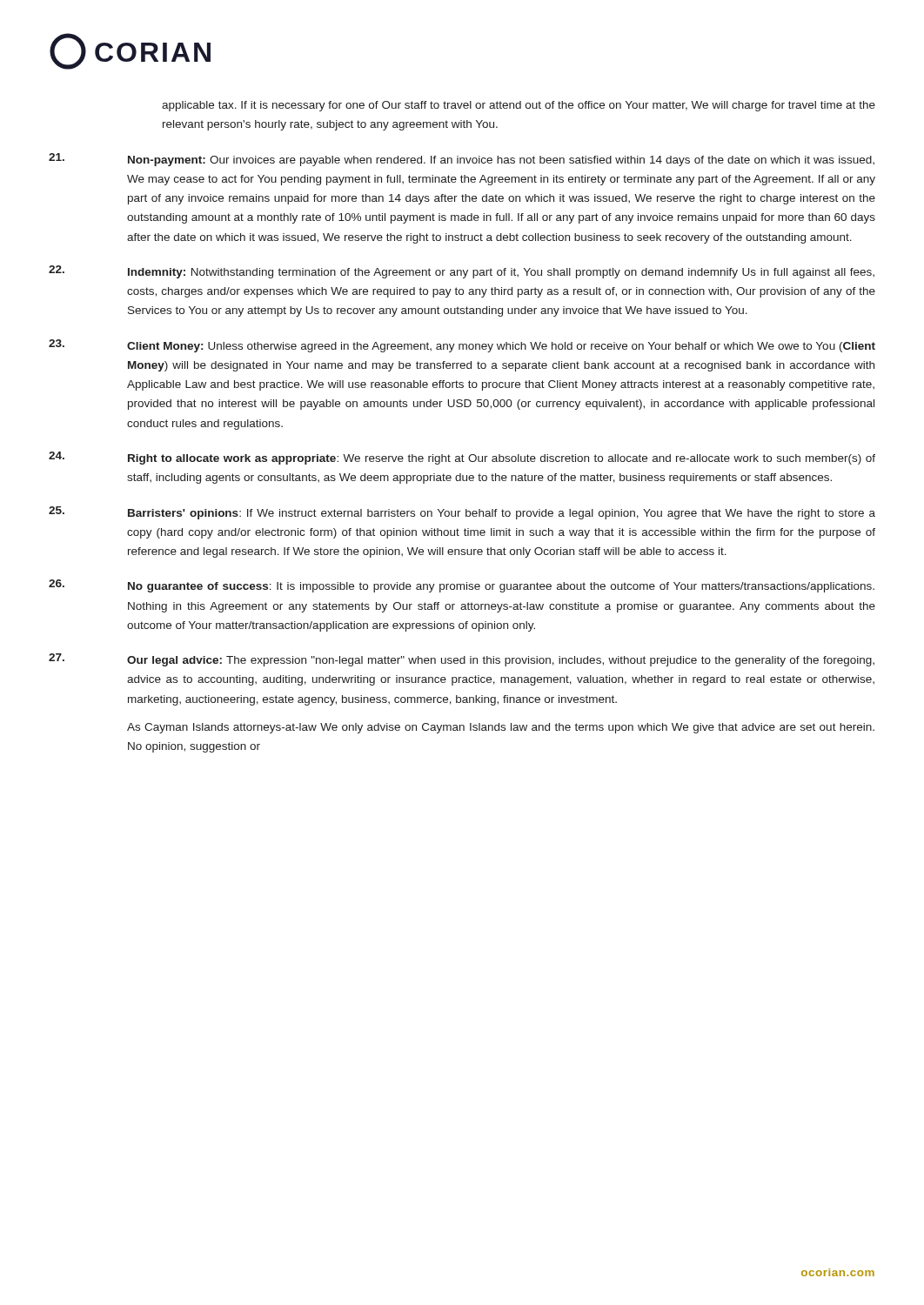The width and height of the screenshot is (924, 1305).
Task: Find the text block that says "applicable tax. If it is"
Action: point(519,115)
